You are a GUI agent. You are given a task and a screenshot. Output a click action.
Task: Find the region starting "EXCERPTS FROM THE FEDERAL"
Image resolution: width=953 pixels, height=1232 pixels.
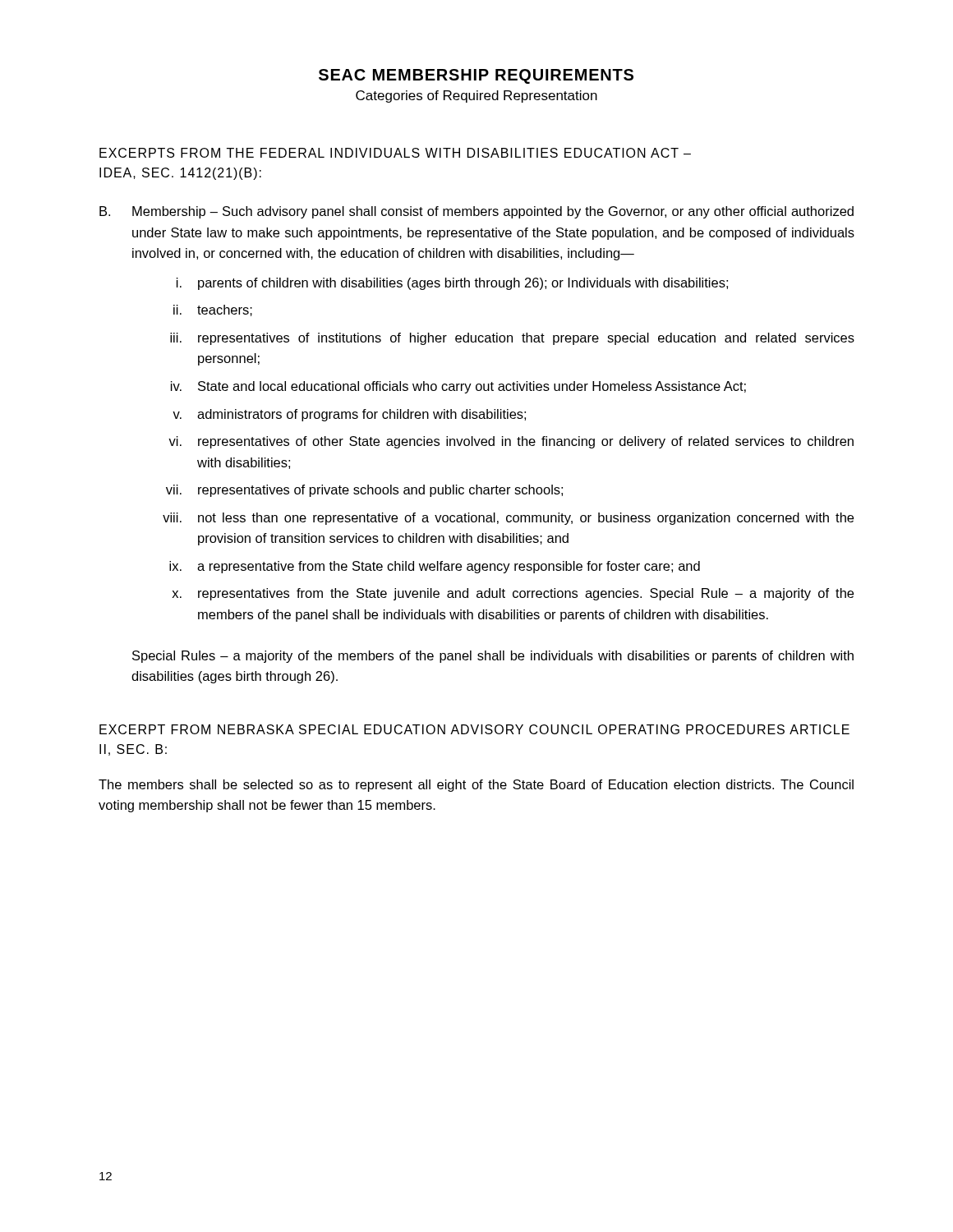tap(395, 163)
